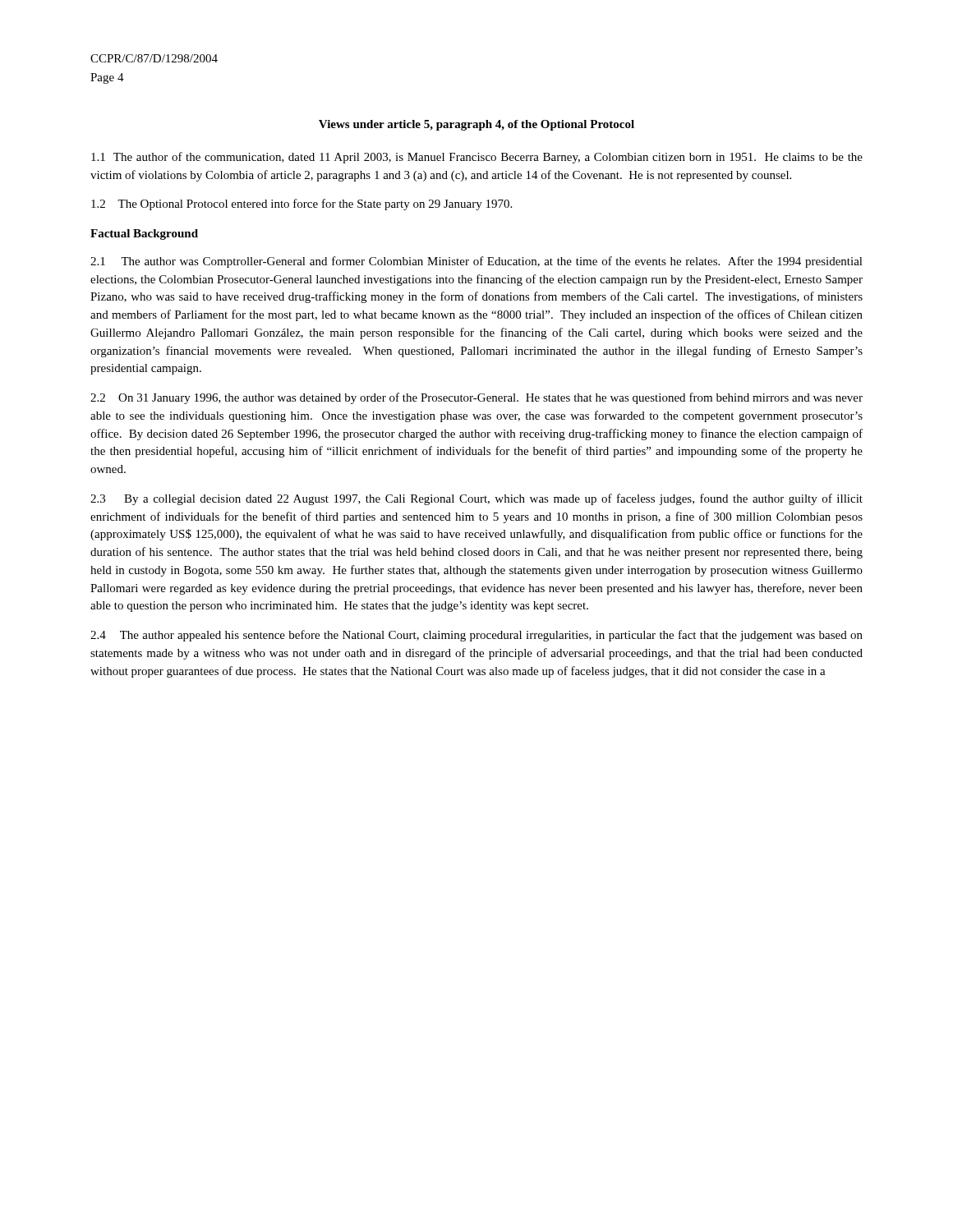Image resolution: width=953 pixels, height=1232 pixels.
Task: Find the block on this page that starts "1 The author of the communication, dated 11"
Action: pyautogui.click(x=476, y=166)
